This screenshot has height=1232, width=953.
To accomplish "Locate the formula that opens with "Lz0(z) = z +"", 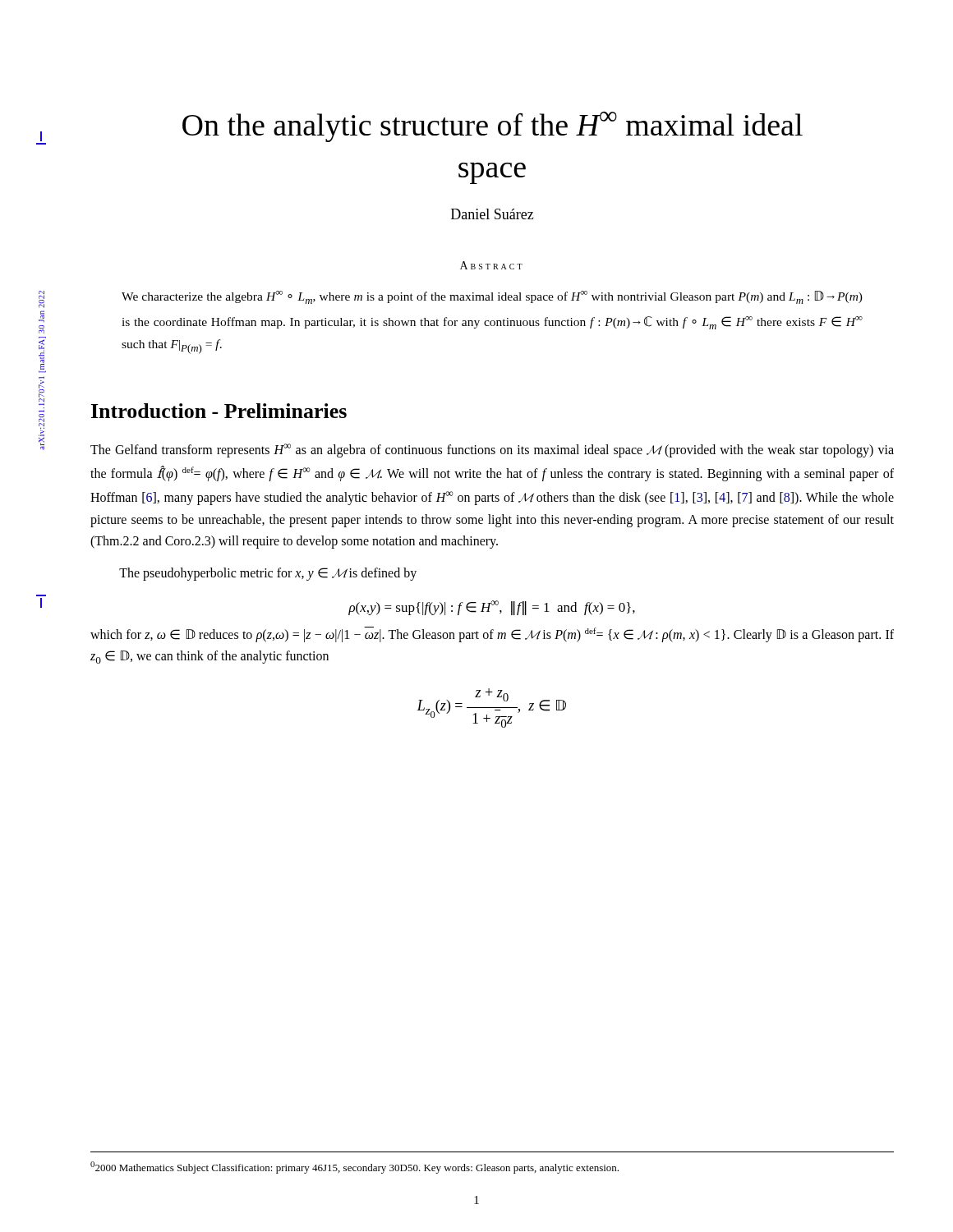I will (492, 707).
